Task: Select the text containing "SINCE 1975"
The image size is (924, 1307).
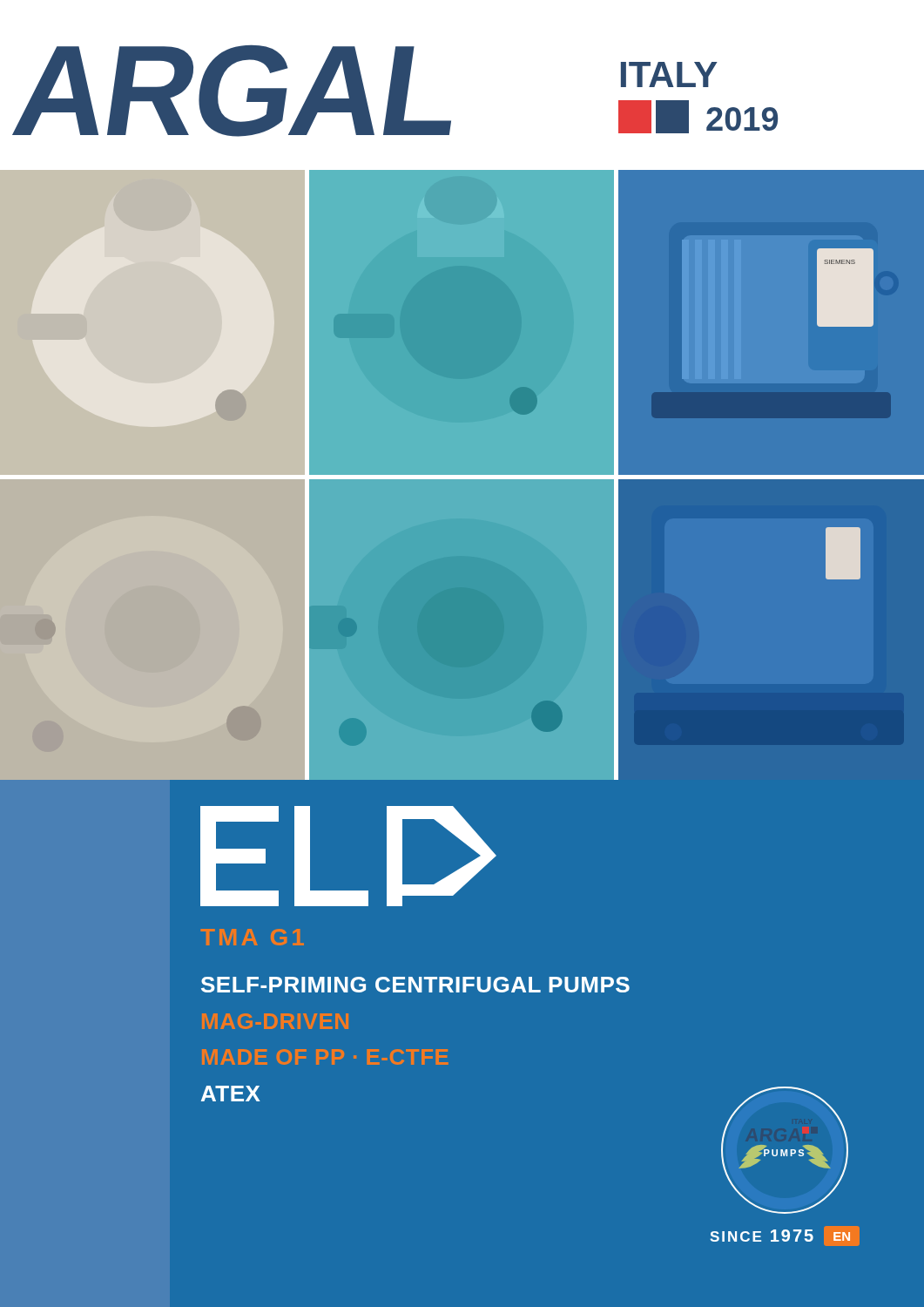Action: pos(762,1236)
